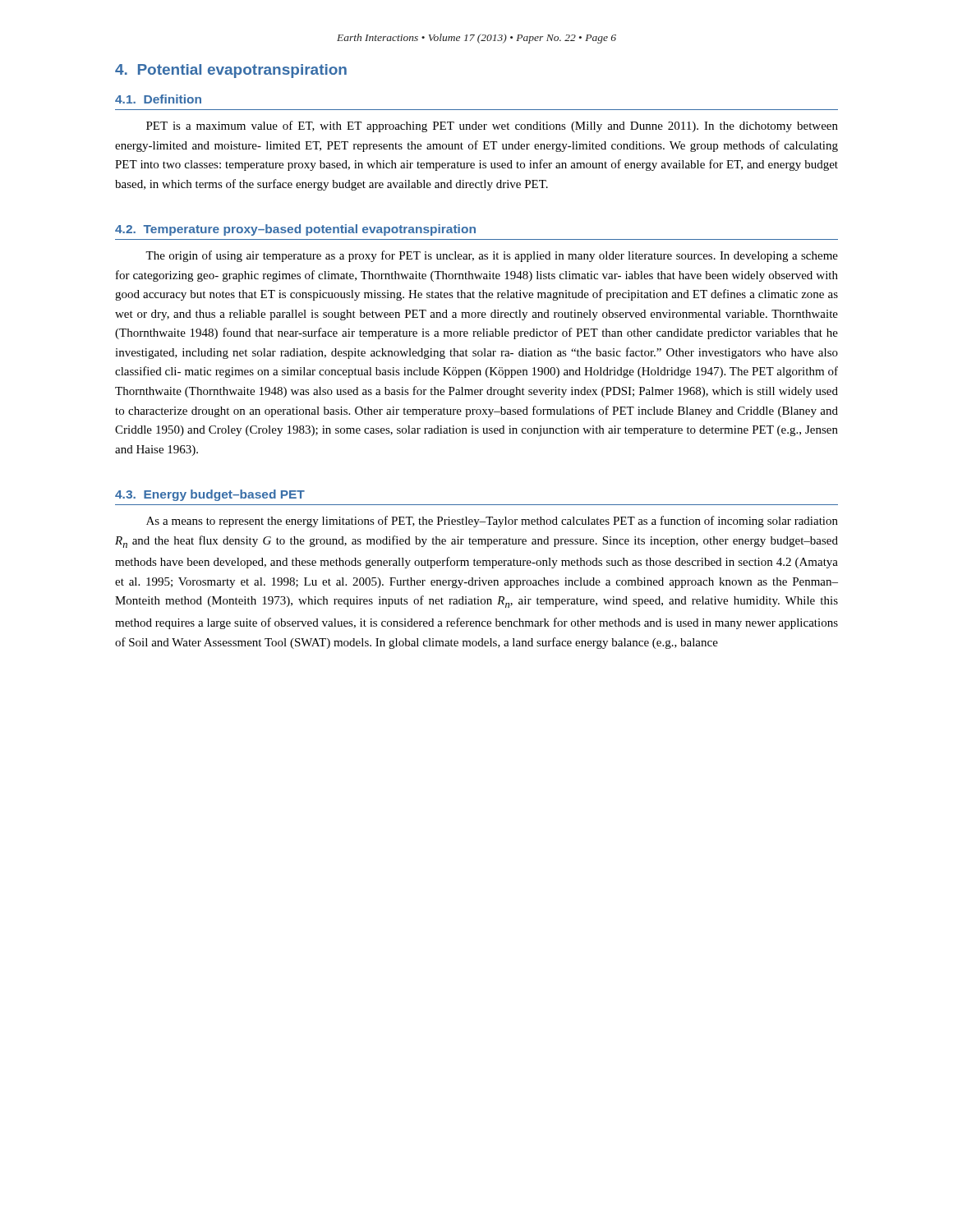Locate the text block that says "As a means to"

(476, 582)
